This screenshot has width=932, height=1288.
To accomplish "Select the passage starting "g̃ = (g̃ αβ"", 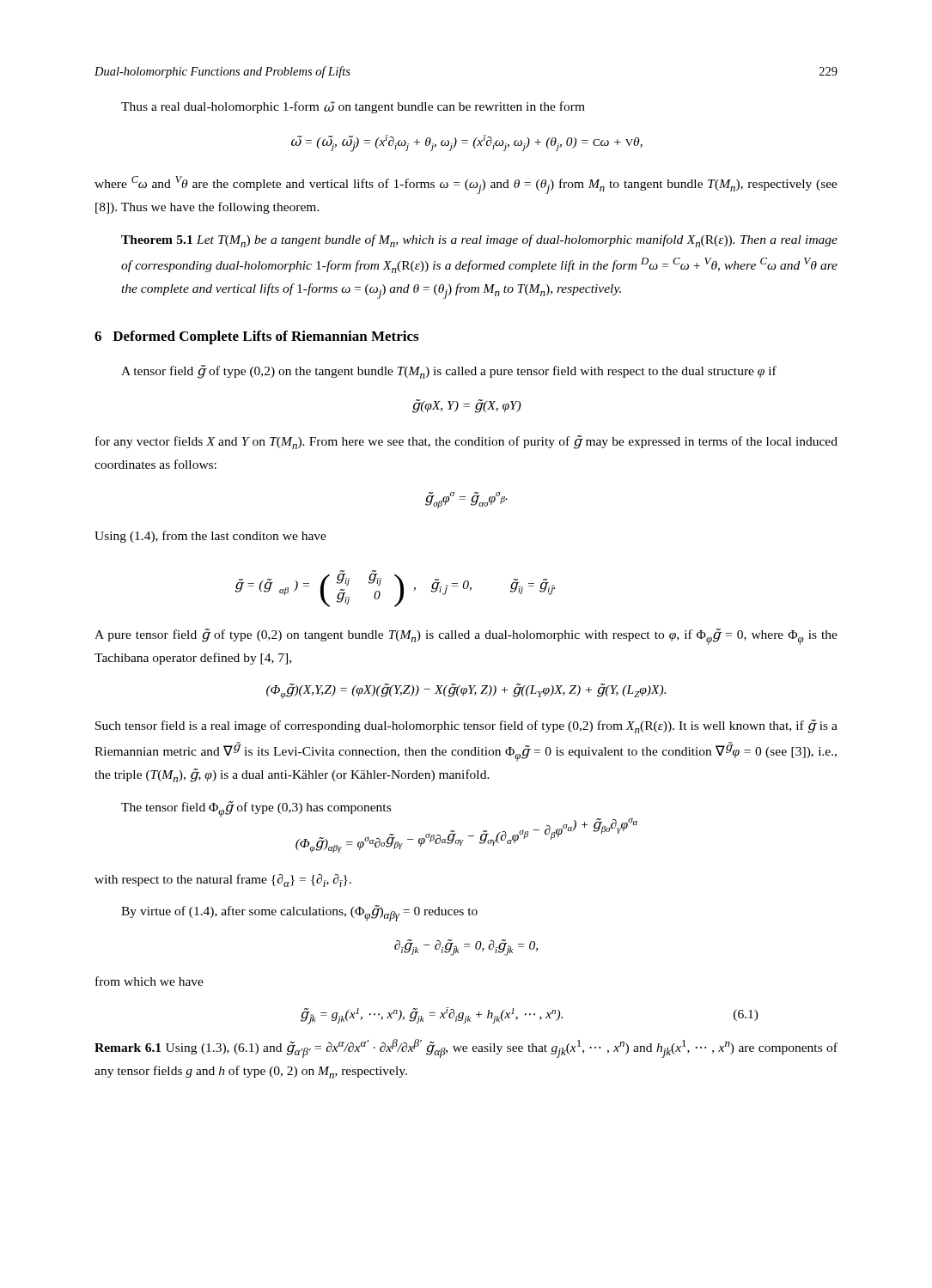I will pos(466,582).
